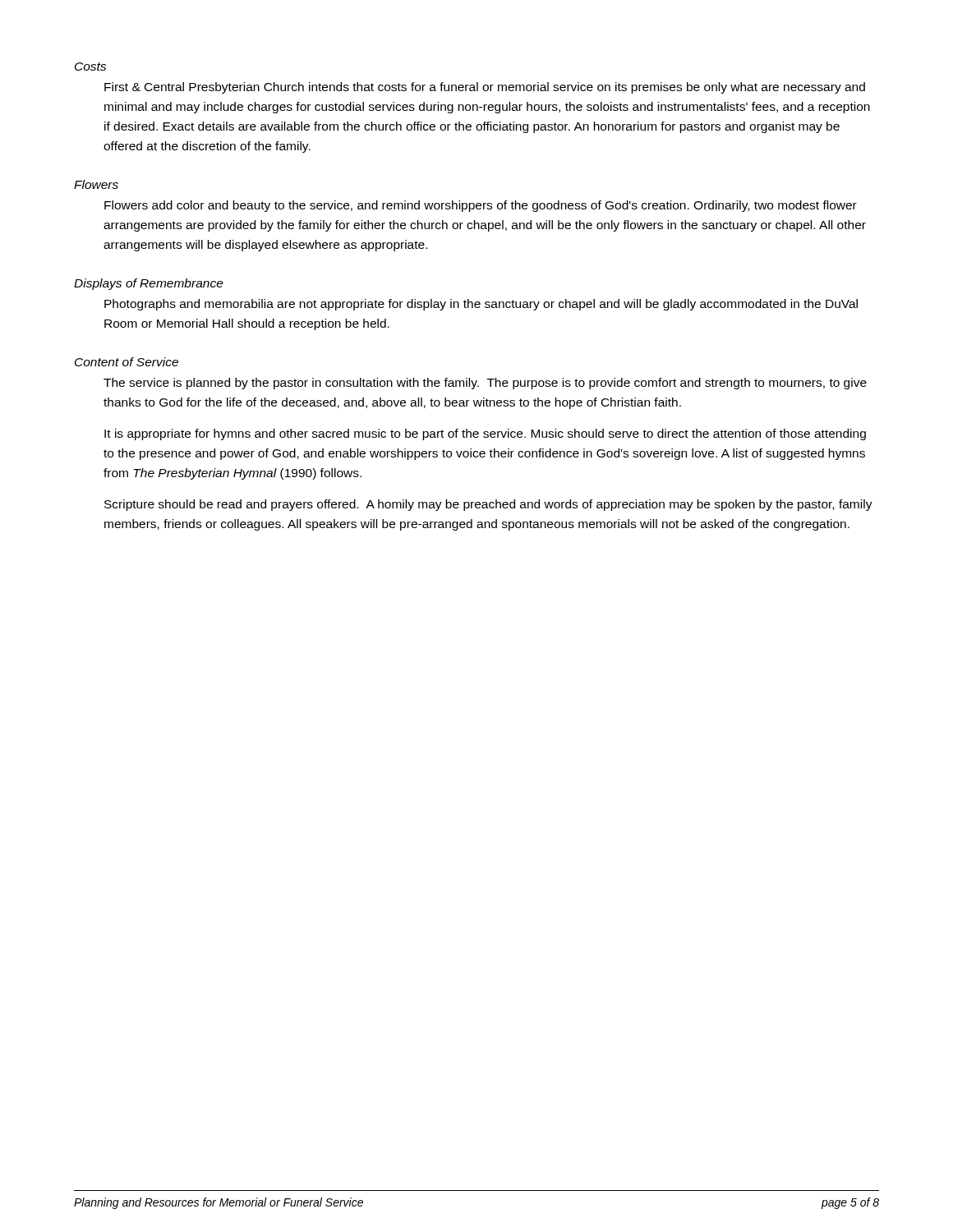The width and height of the screenshot is (953, 1232).
Task: Select the region starting "The service is planned"
Action: pyautogui.click(x=485, y=392)
